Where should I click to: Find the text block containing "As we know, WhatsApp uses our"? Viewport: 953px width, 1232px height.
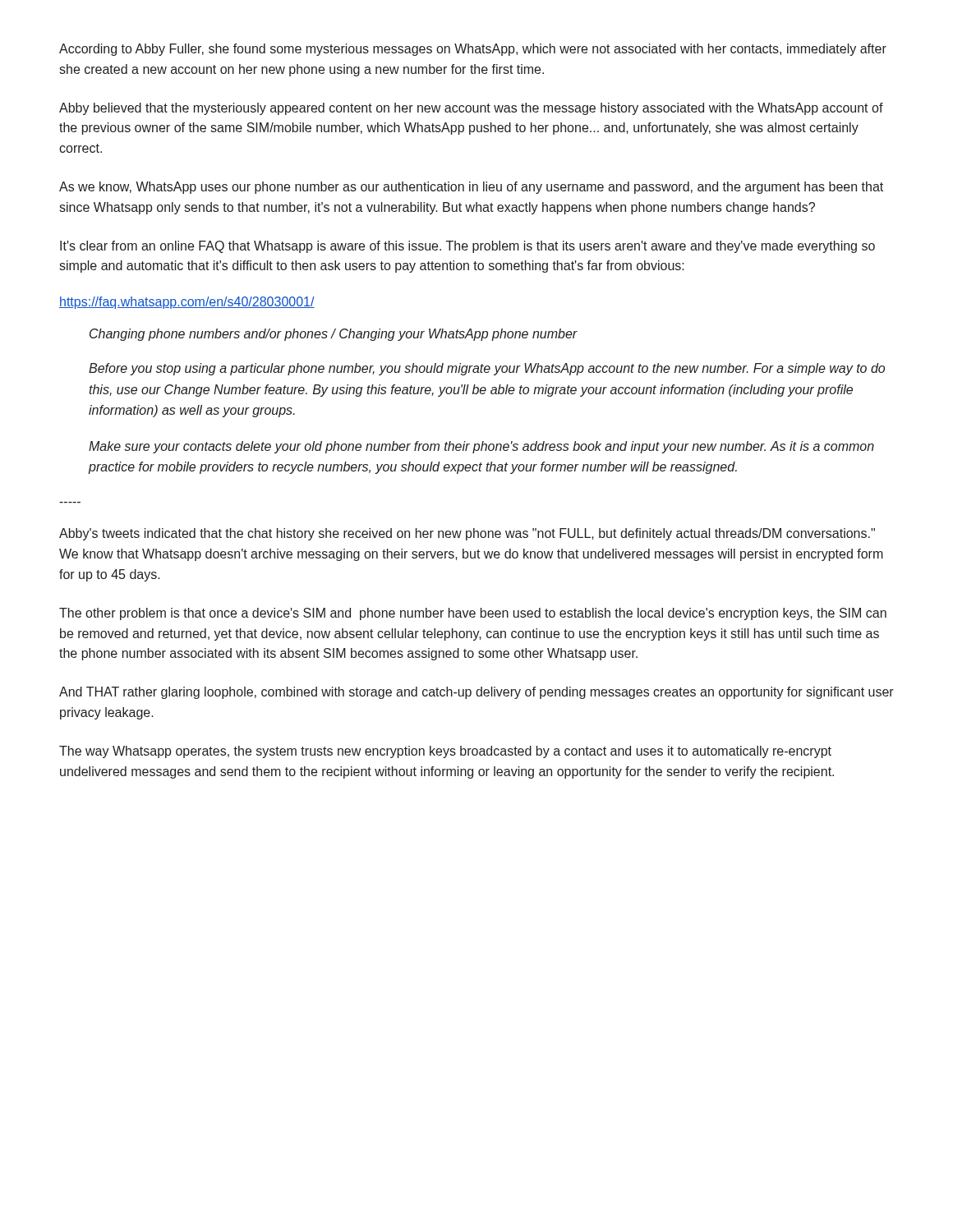pyautogui.click(x=471, y=197)
